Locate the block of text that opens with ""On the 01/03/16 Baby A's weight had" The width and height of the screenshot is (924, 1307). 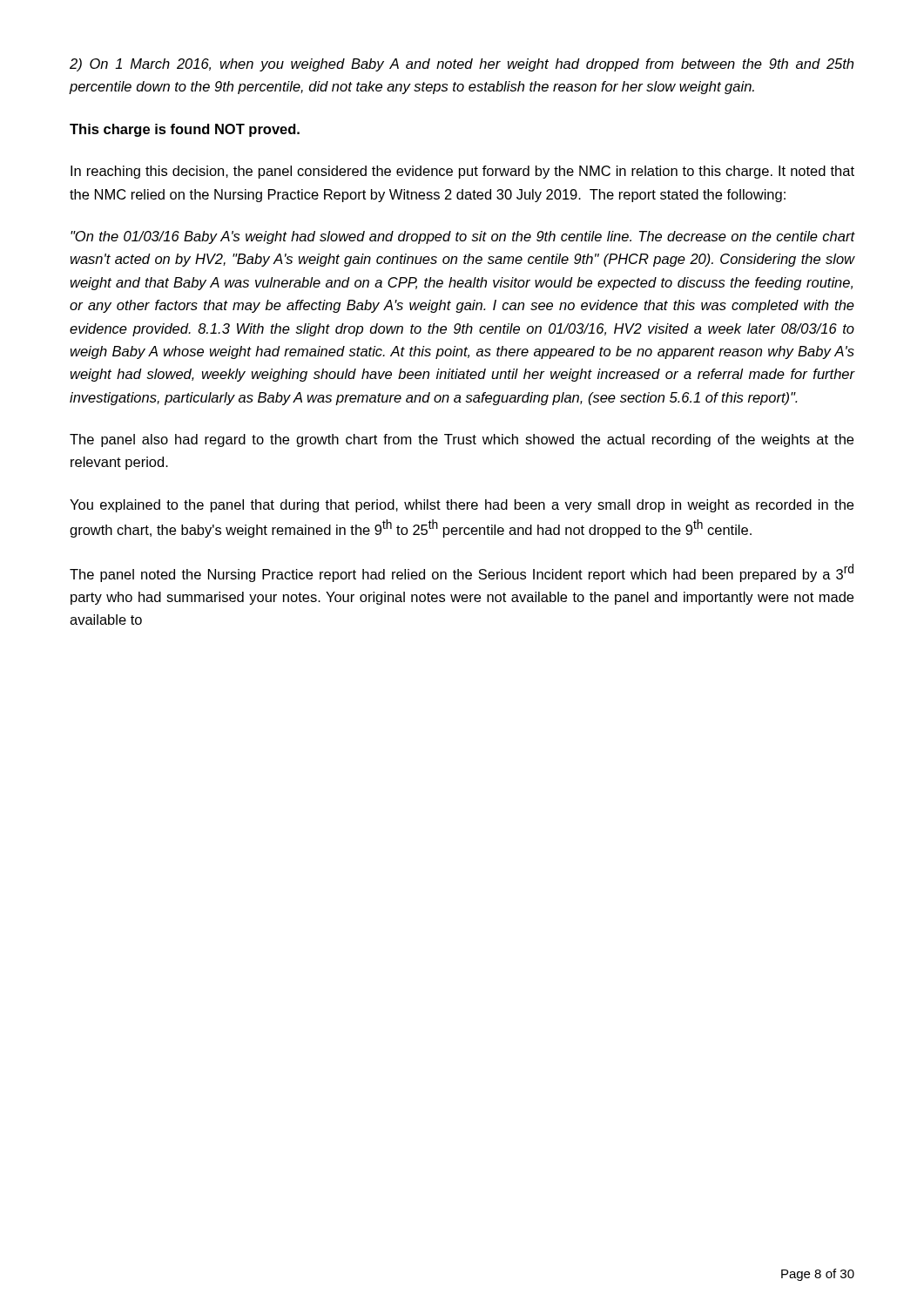pos(462,317)
